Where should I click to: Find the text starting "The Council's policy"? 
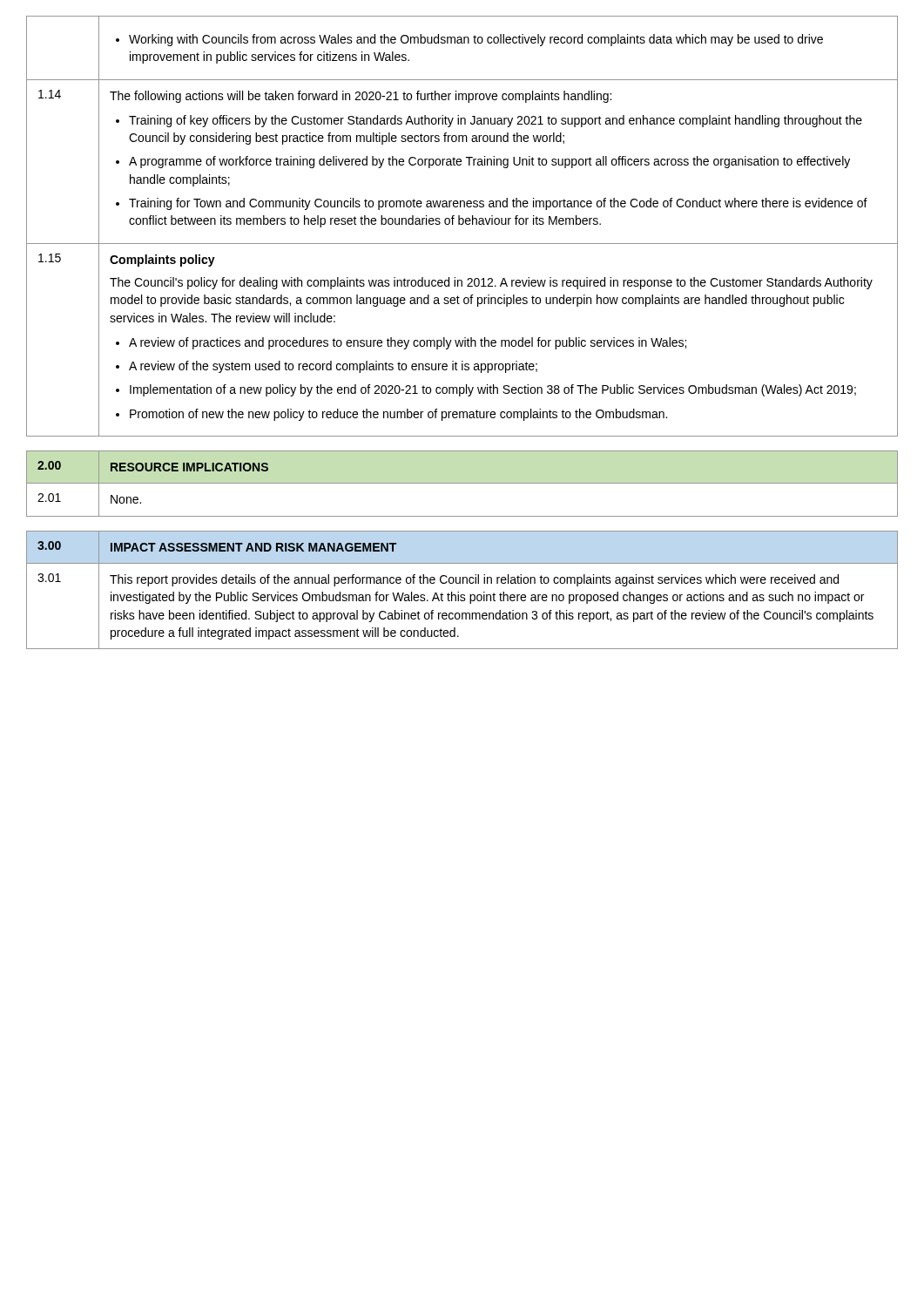point(491,300)
